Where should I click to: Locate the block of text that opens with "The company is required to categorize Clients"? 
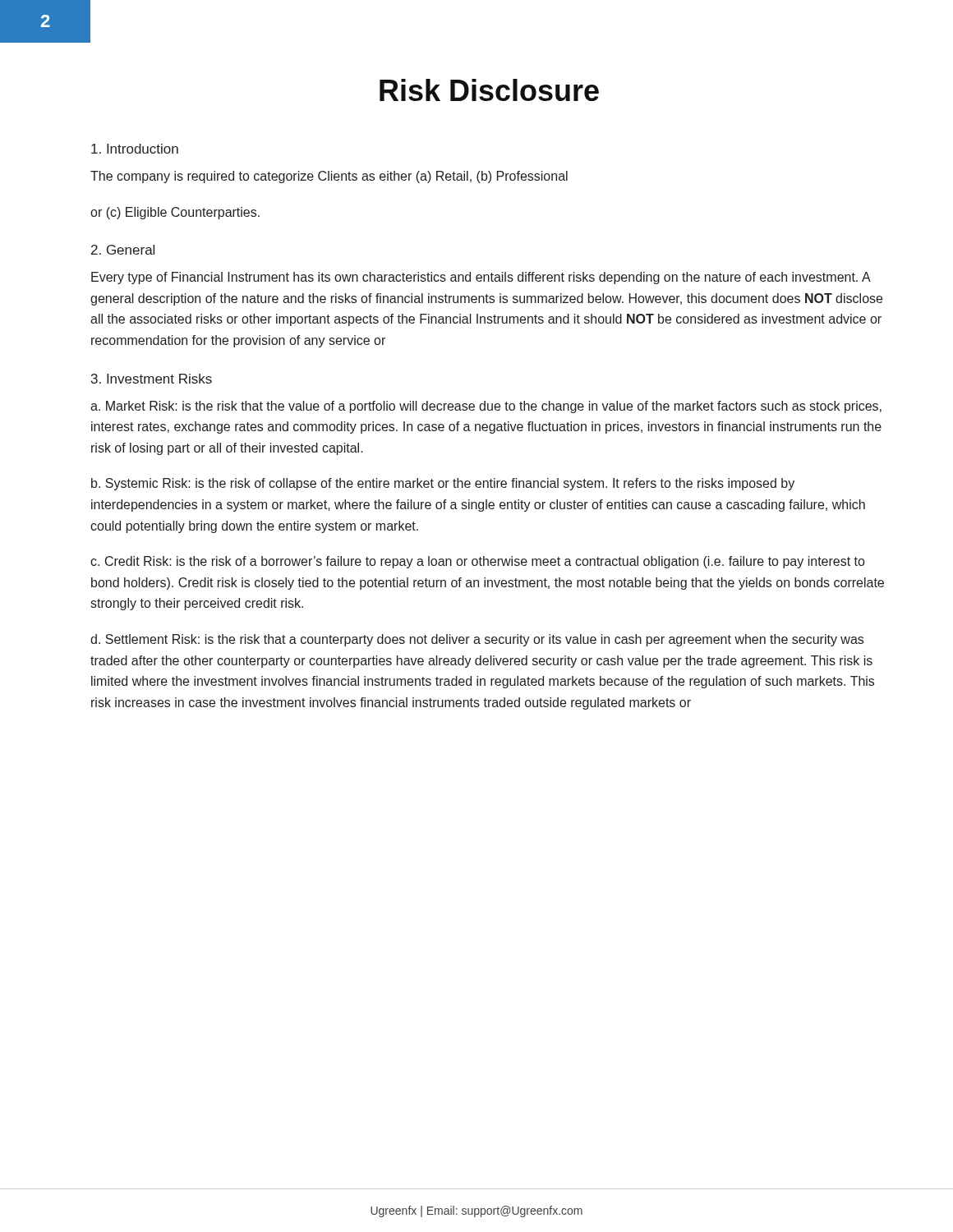tap(329, 176)
